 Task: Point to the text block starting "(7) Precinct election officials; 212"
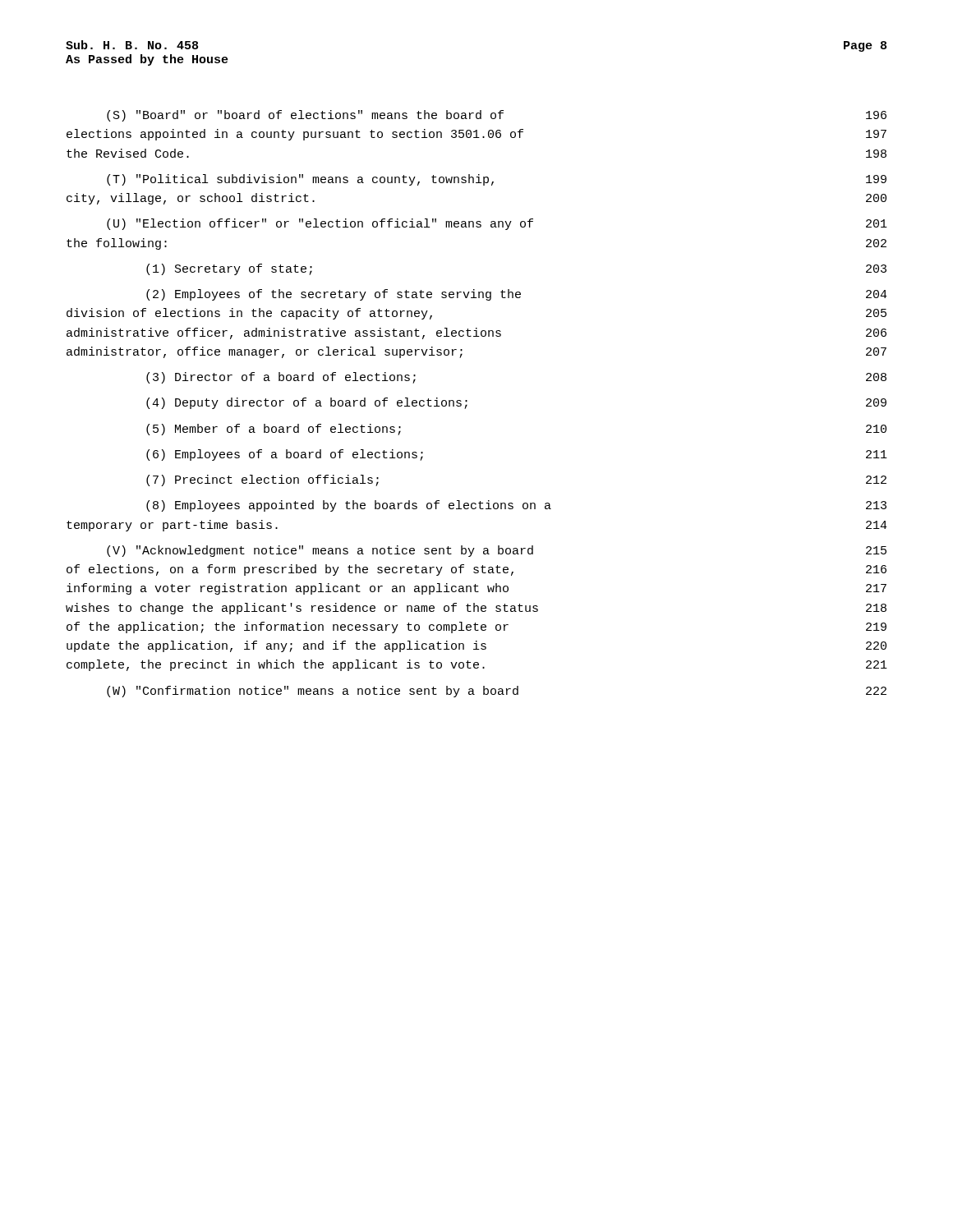click(x=259, y=480)
